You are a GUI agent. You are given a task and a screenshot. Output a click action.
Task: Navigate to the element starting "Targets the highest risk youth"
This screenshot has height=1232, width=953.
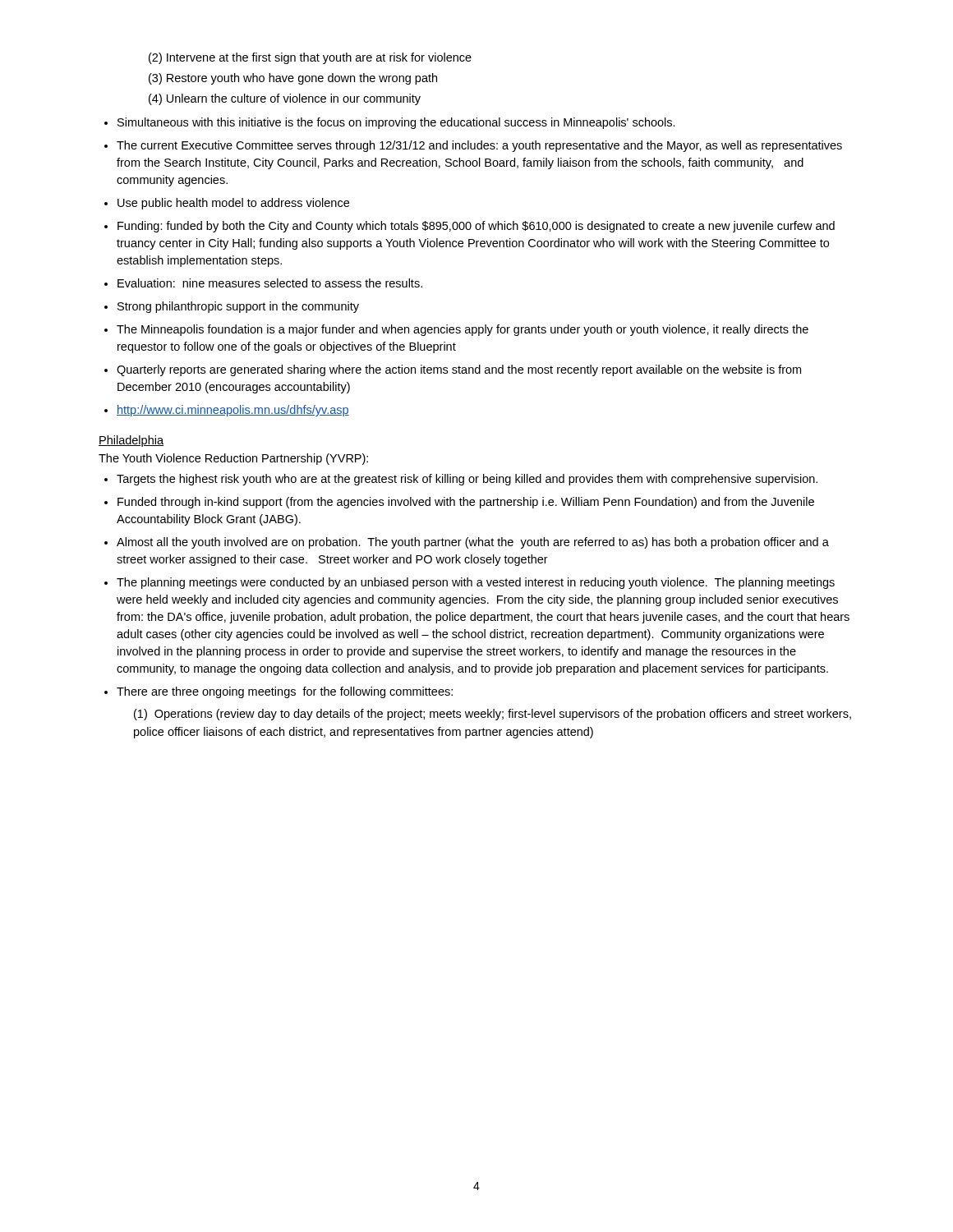[486, 479]
